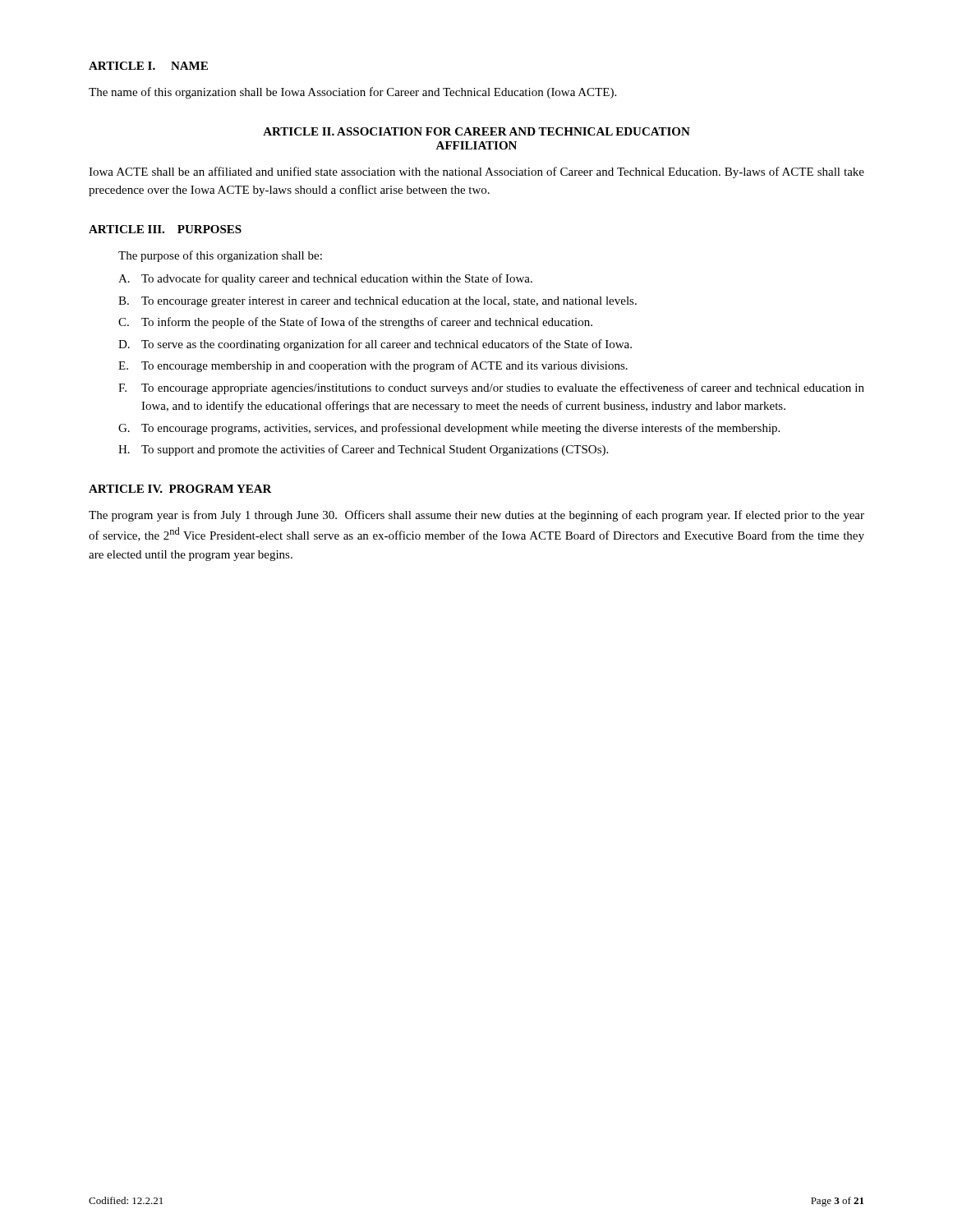Point to the block beginning "G. To encourage programs, activities, services,"

[x=491, y=428]
